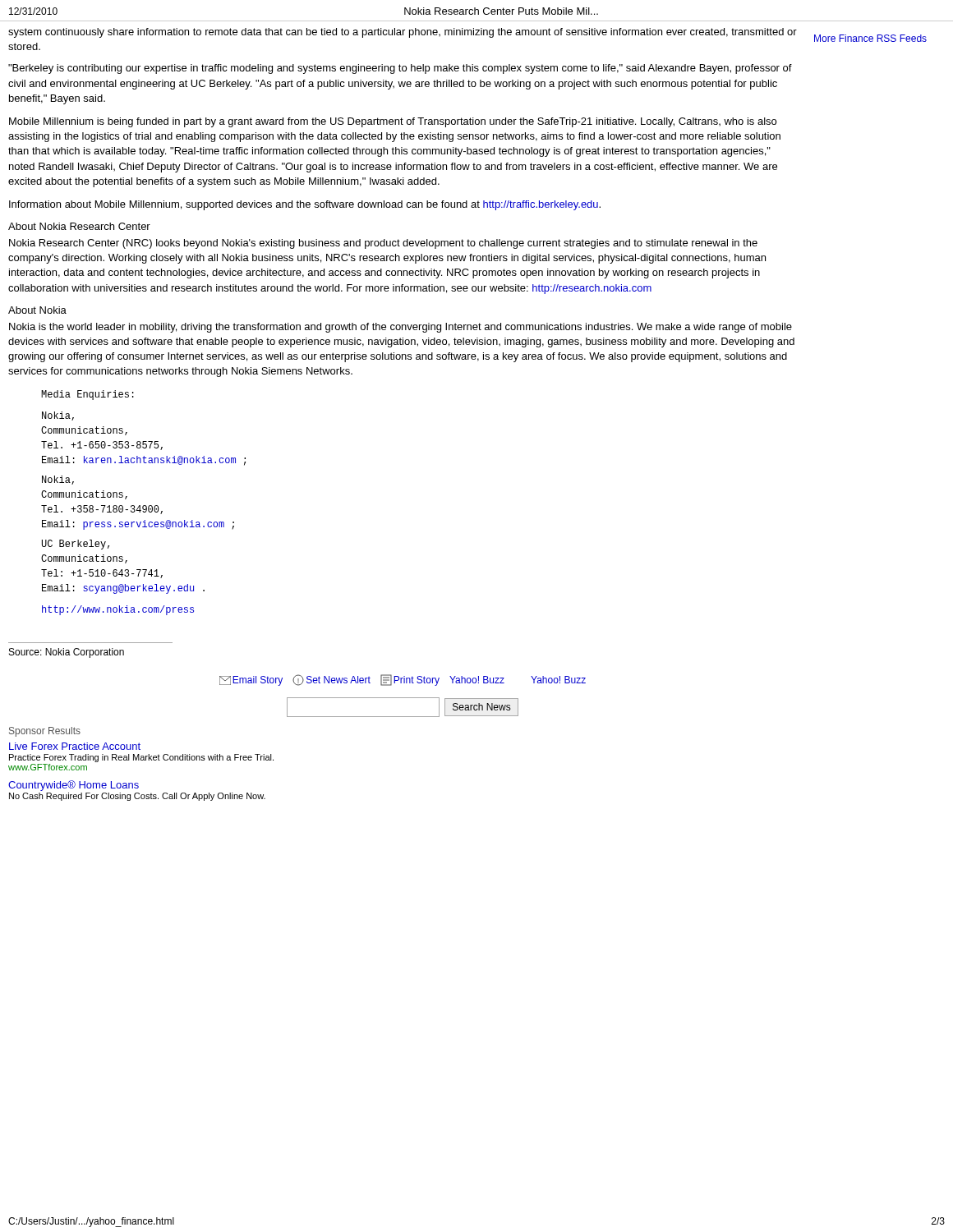The height and width of the screenshot is (1232, 953).
Task: Navigate to the text starting "Search News"
Action: [403, 708]
